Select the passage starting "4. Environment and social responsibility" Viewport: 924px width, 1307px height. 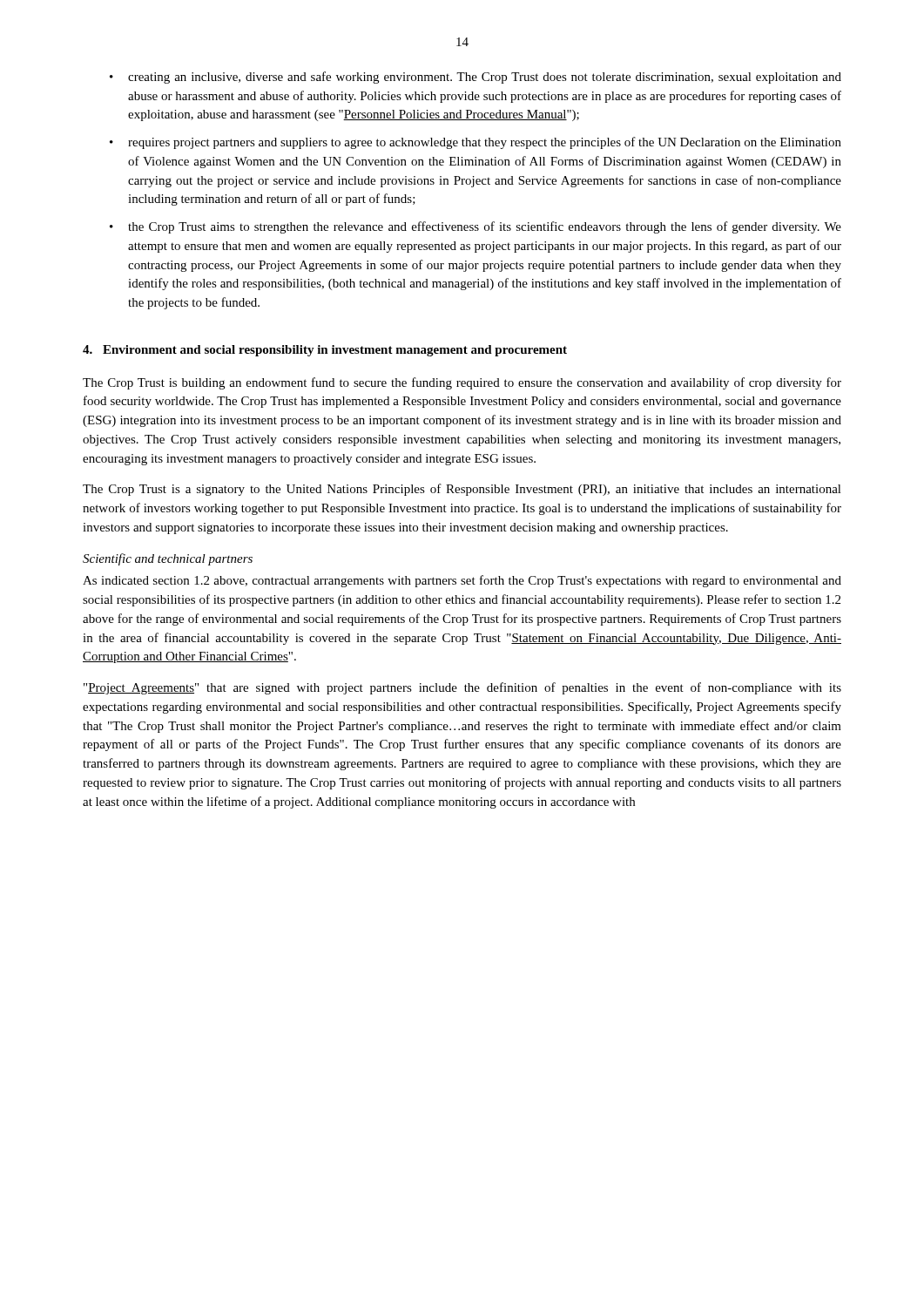[325, 349]
